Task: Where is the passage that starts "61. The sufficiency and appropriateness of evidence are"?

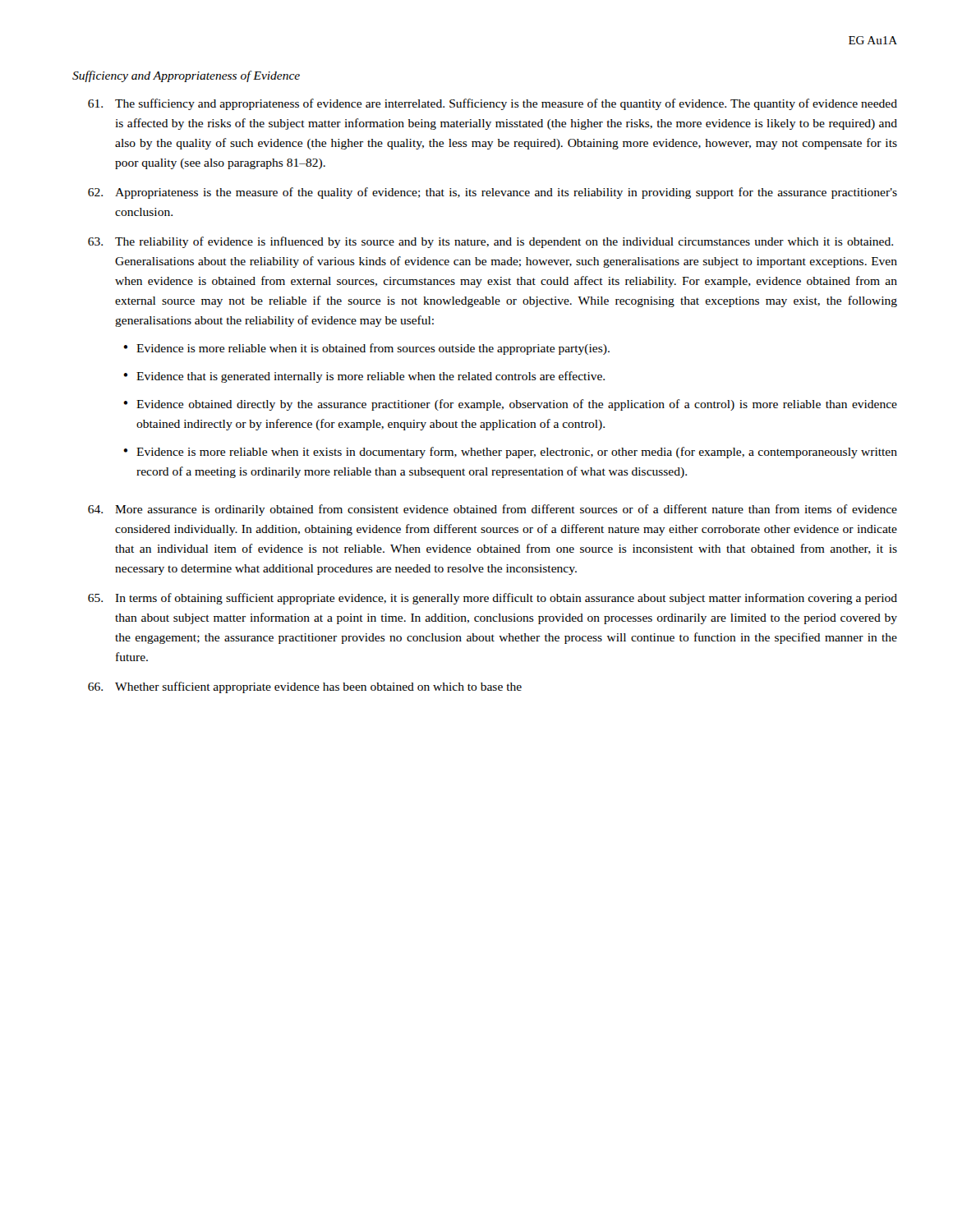Action: pyautogui.click(x=485, y=133)
